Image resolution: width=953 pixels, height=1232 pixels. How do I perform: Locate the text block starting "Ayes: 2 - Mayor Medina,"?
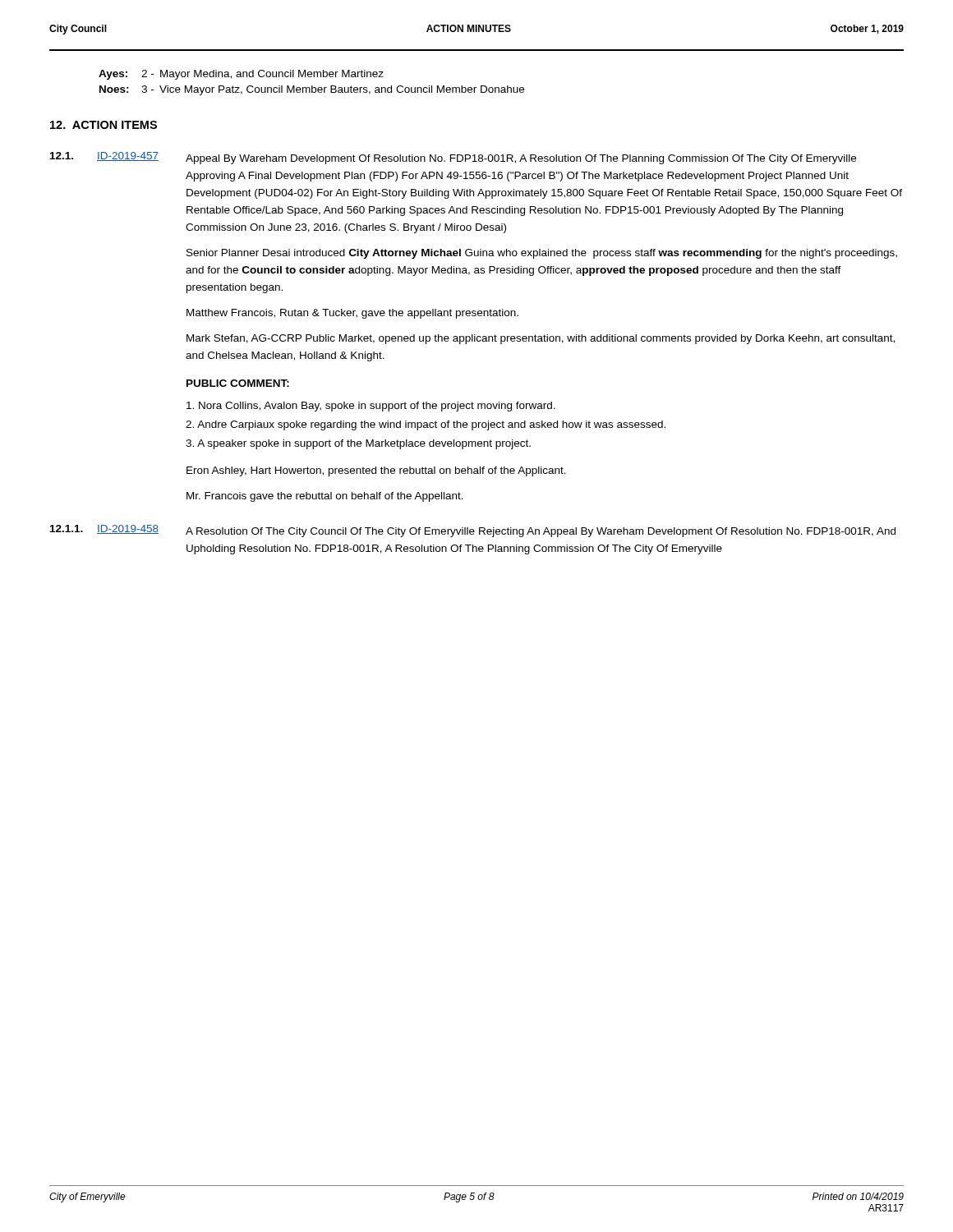click(x=241, y=74)
